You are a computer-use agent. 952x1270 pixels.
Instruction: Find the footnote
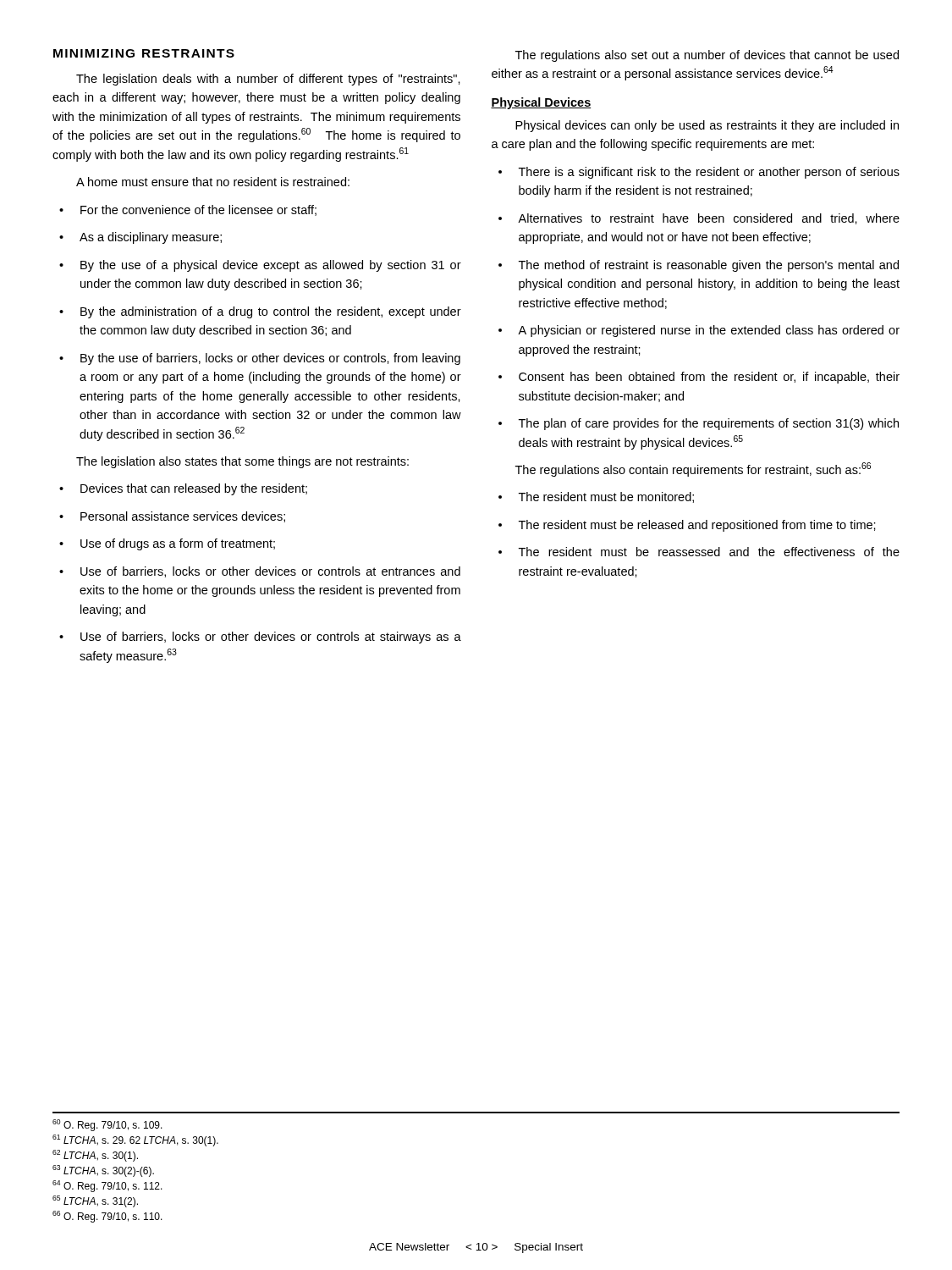click(x=476, y=1171)
